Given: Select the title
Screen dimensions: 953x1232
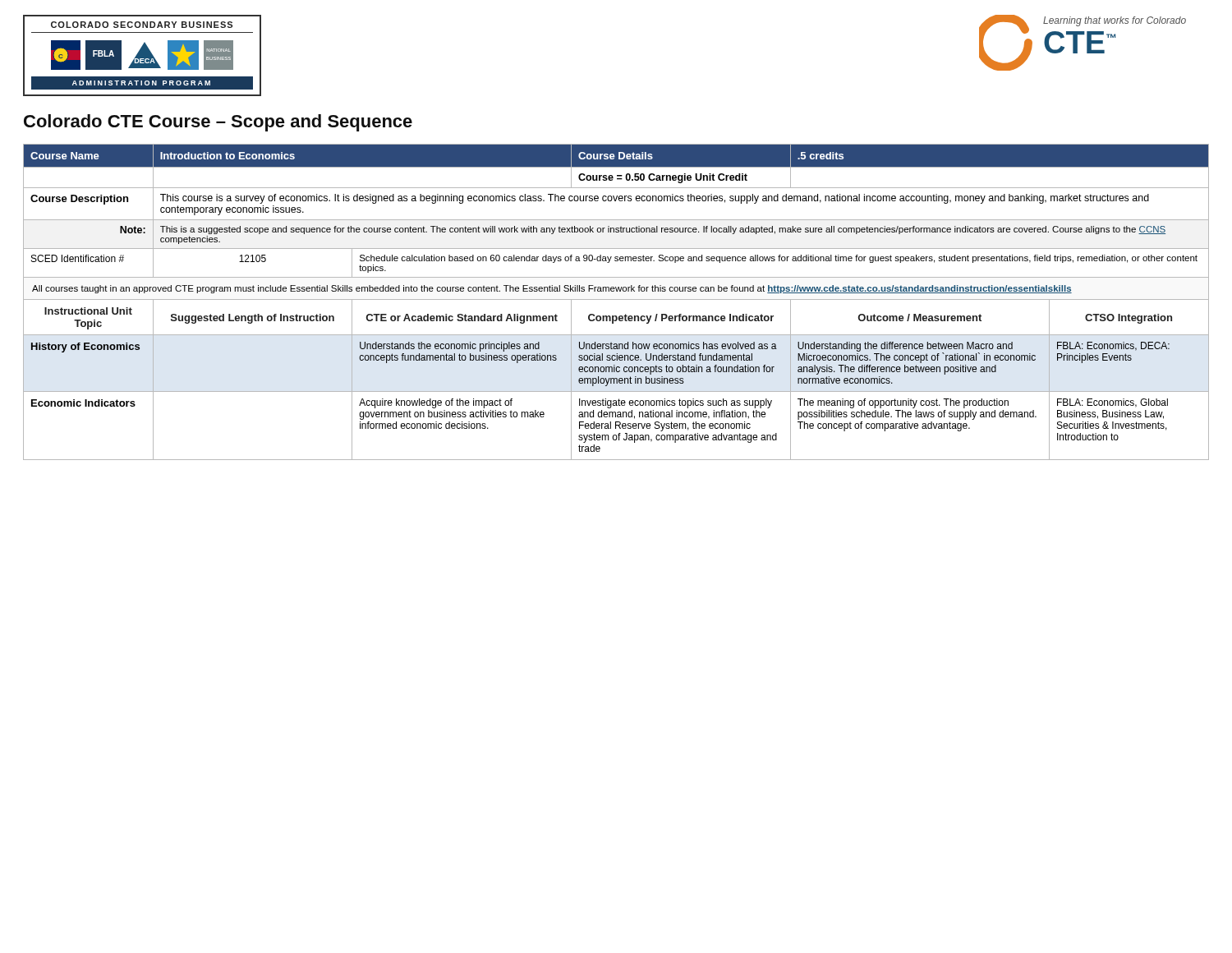Looking at the screenshot, I should point(218,121).
